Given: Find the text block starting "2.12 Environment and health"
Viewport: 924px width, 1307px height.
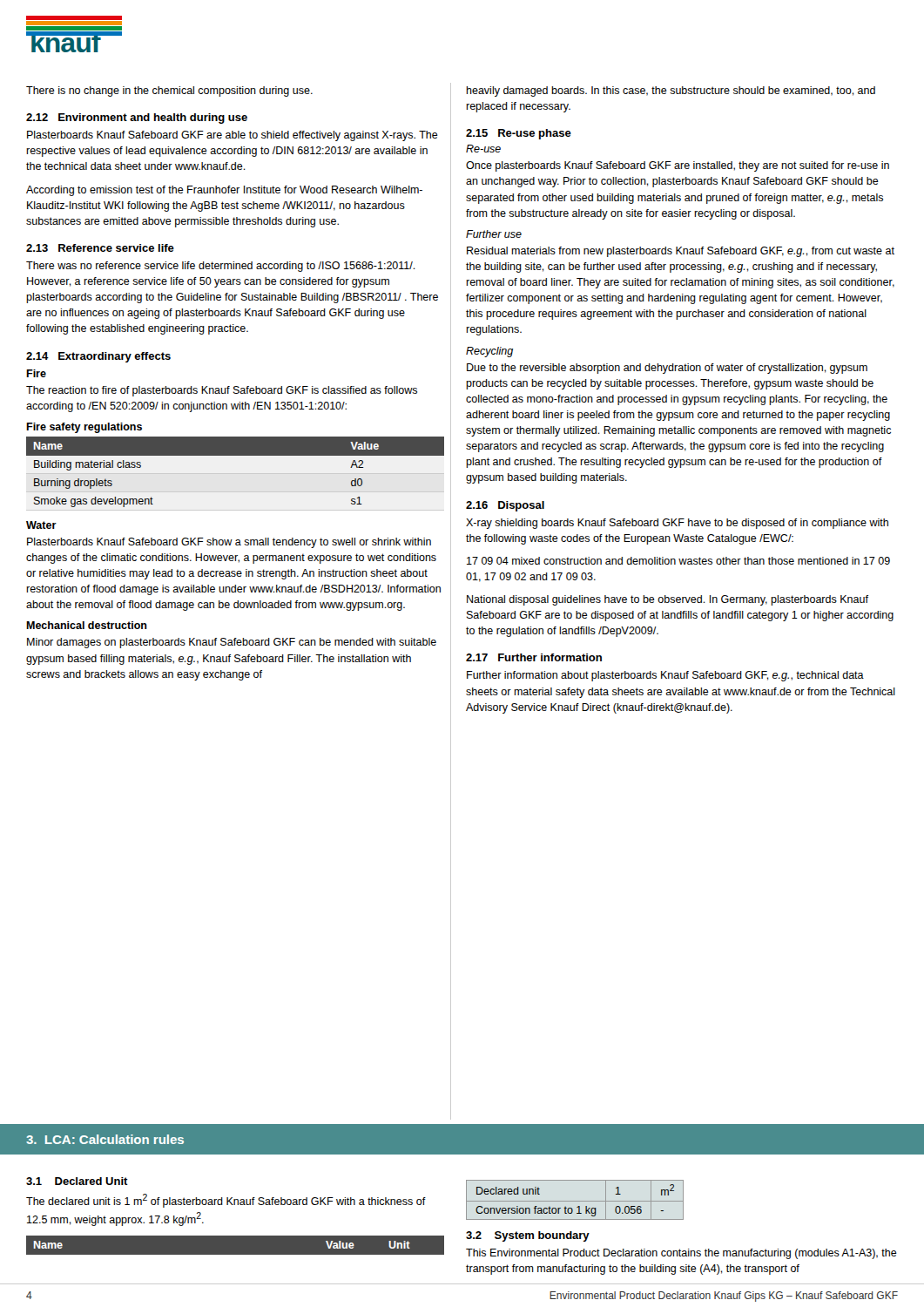Looking at the screenshot, I should tap(137, 117).
